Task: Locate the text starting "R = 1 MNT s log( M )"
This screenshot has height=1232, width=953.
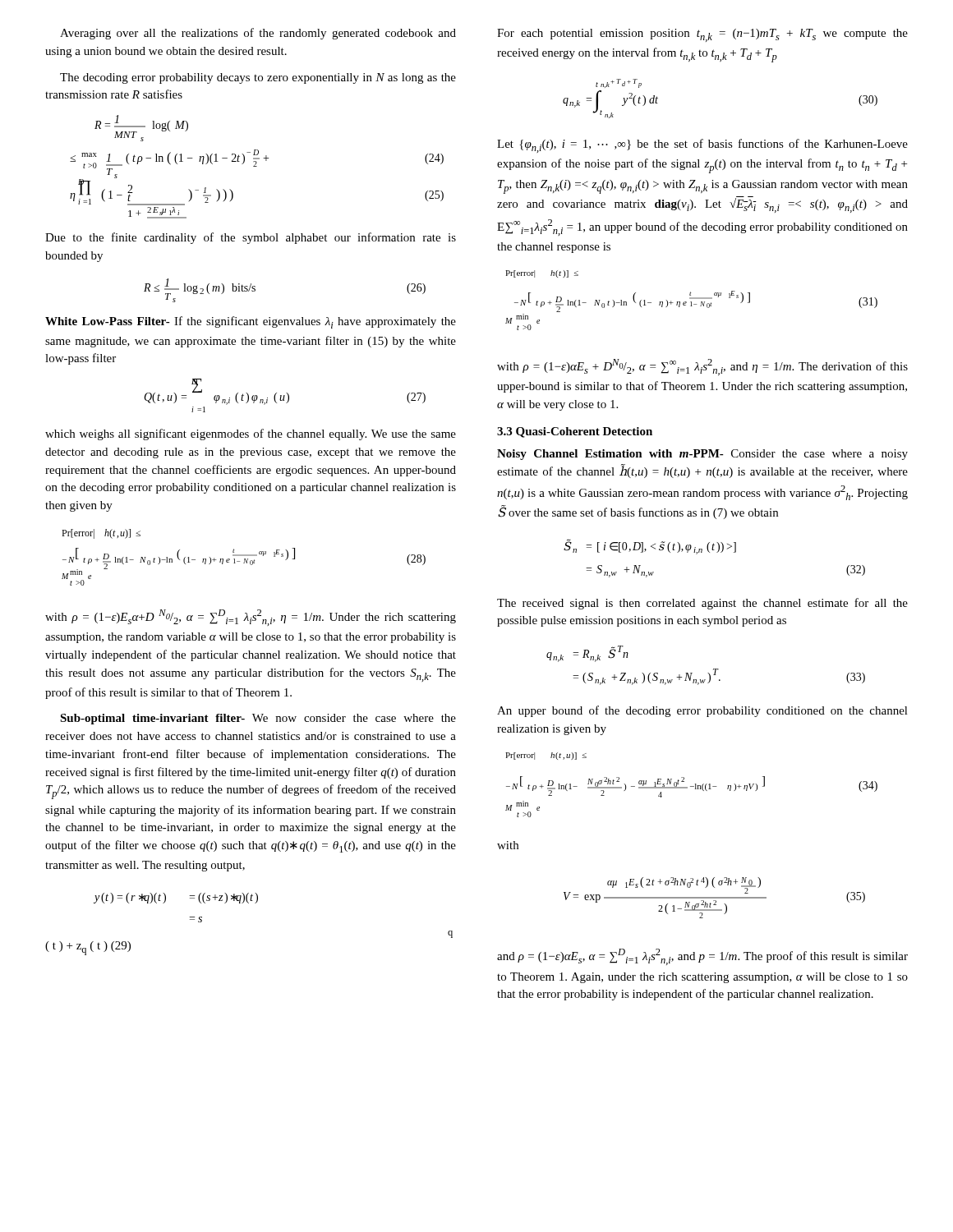Action: [246, 168]
